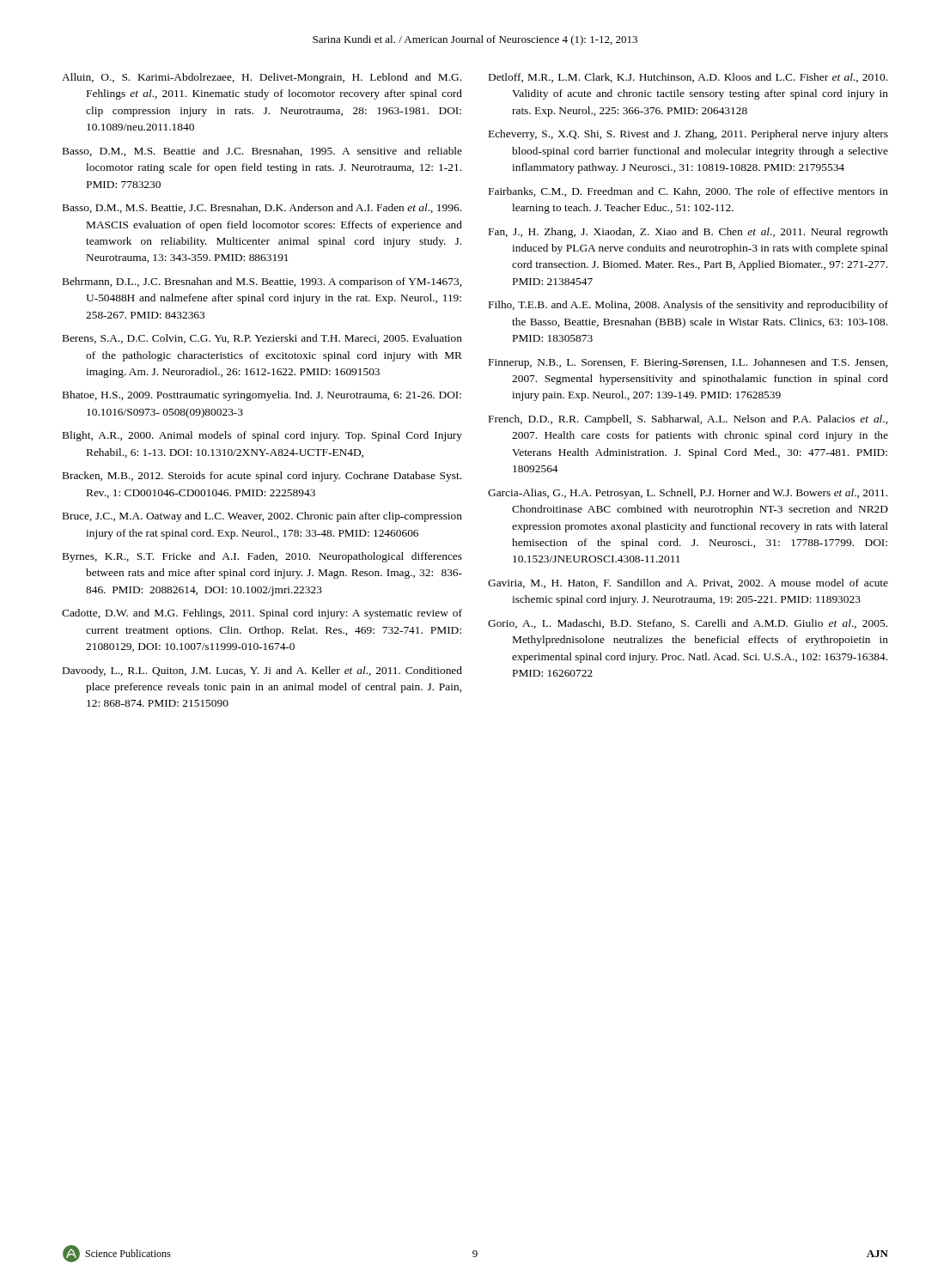Locate the list item that says "Behrmann, D.L., J.C. Bresnahan and"
Viewport: 950px width, 1288px height.
(262, 298)
